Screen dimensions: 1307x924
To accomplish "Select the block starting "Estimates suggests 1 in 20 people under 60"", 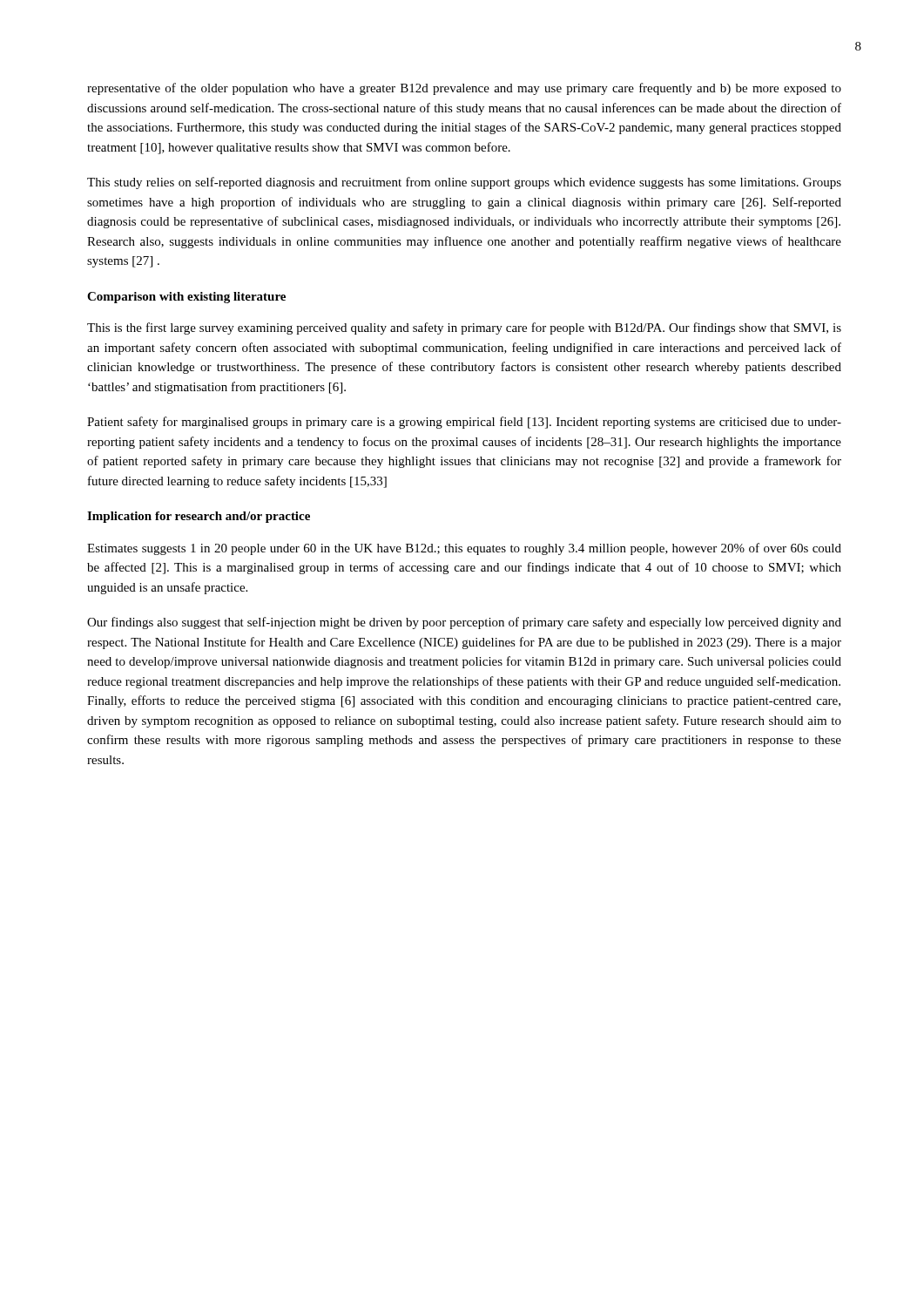I will click(x=464, y=567).
